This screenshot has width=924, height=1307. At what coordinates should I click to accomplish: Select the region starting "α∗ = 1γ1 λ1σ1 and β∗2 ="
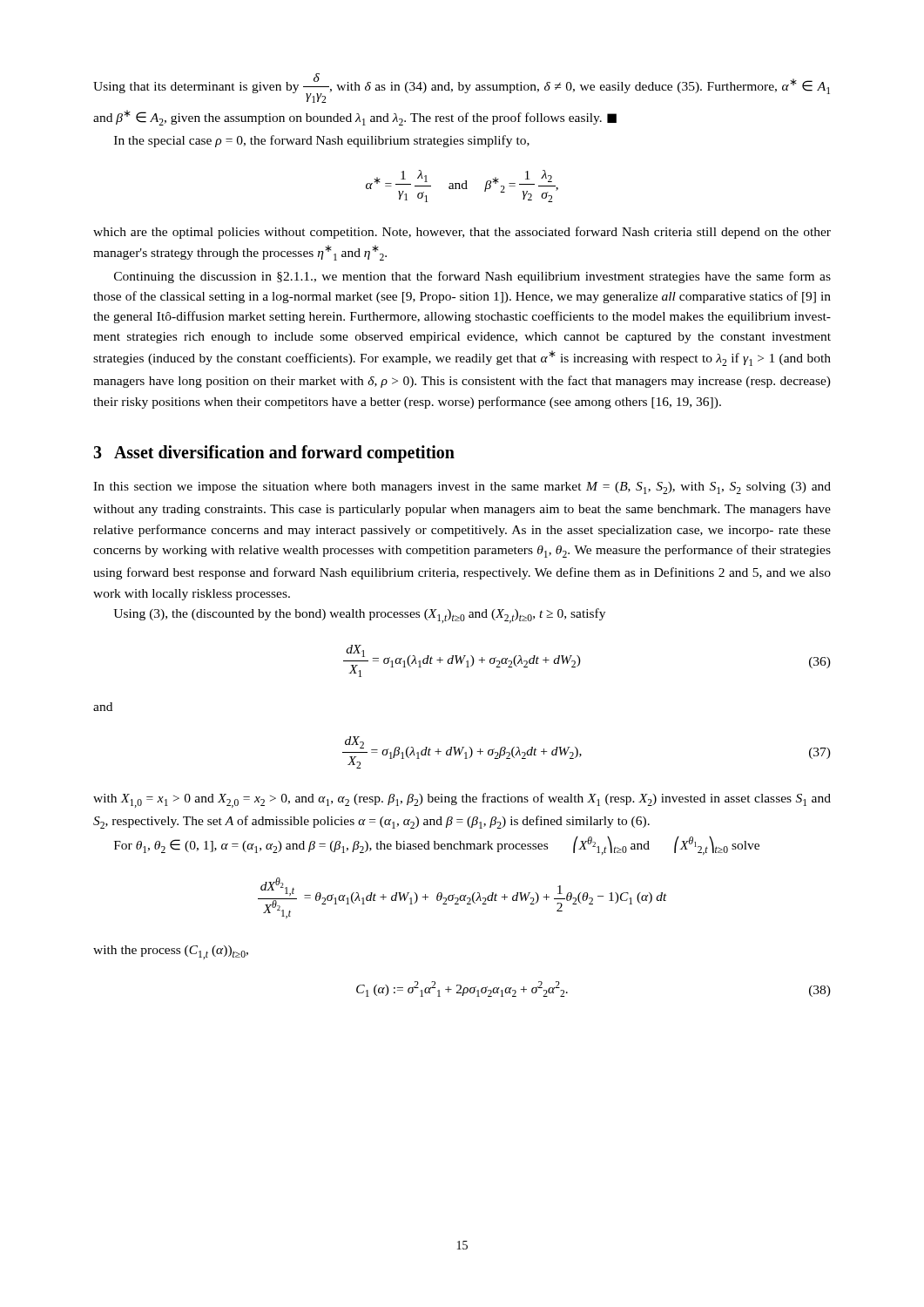tap(462, 185)
